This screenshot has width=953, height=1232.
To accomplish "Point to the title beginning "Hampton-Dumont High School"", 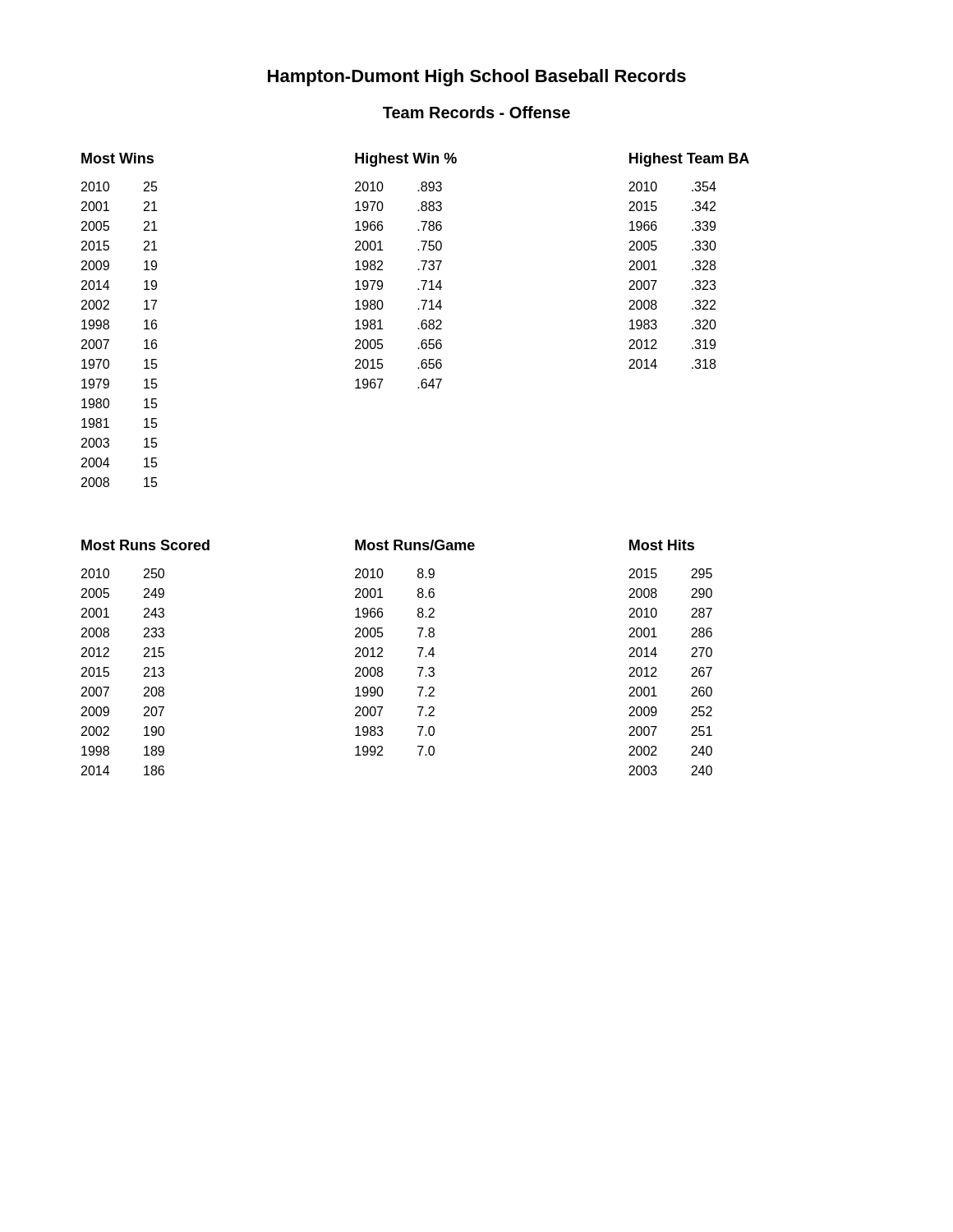I will point(476,76).
